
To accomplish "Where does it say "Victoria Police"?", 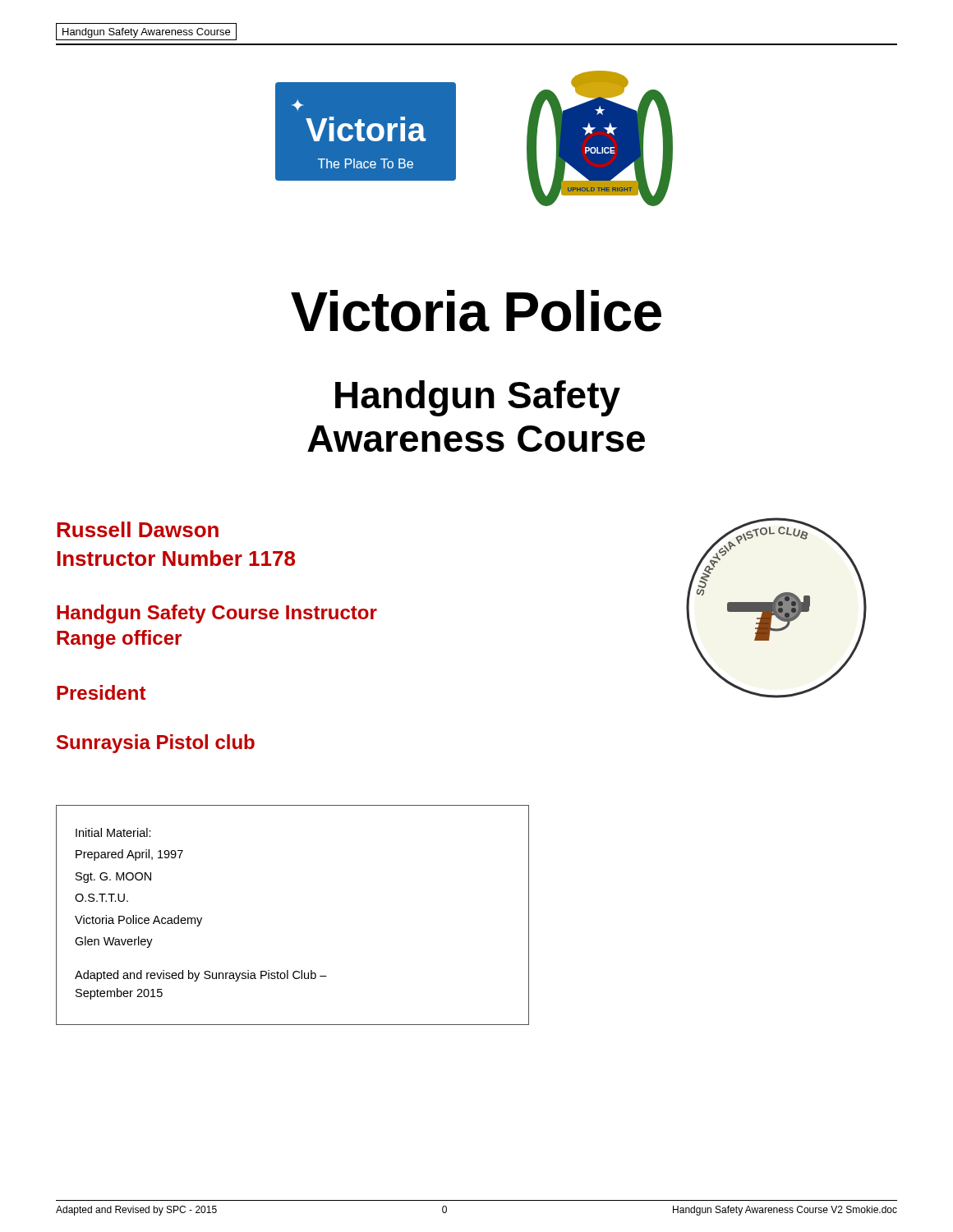I will 476,311.
